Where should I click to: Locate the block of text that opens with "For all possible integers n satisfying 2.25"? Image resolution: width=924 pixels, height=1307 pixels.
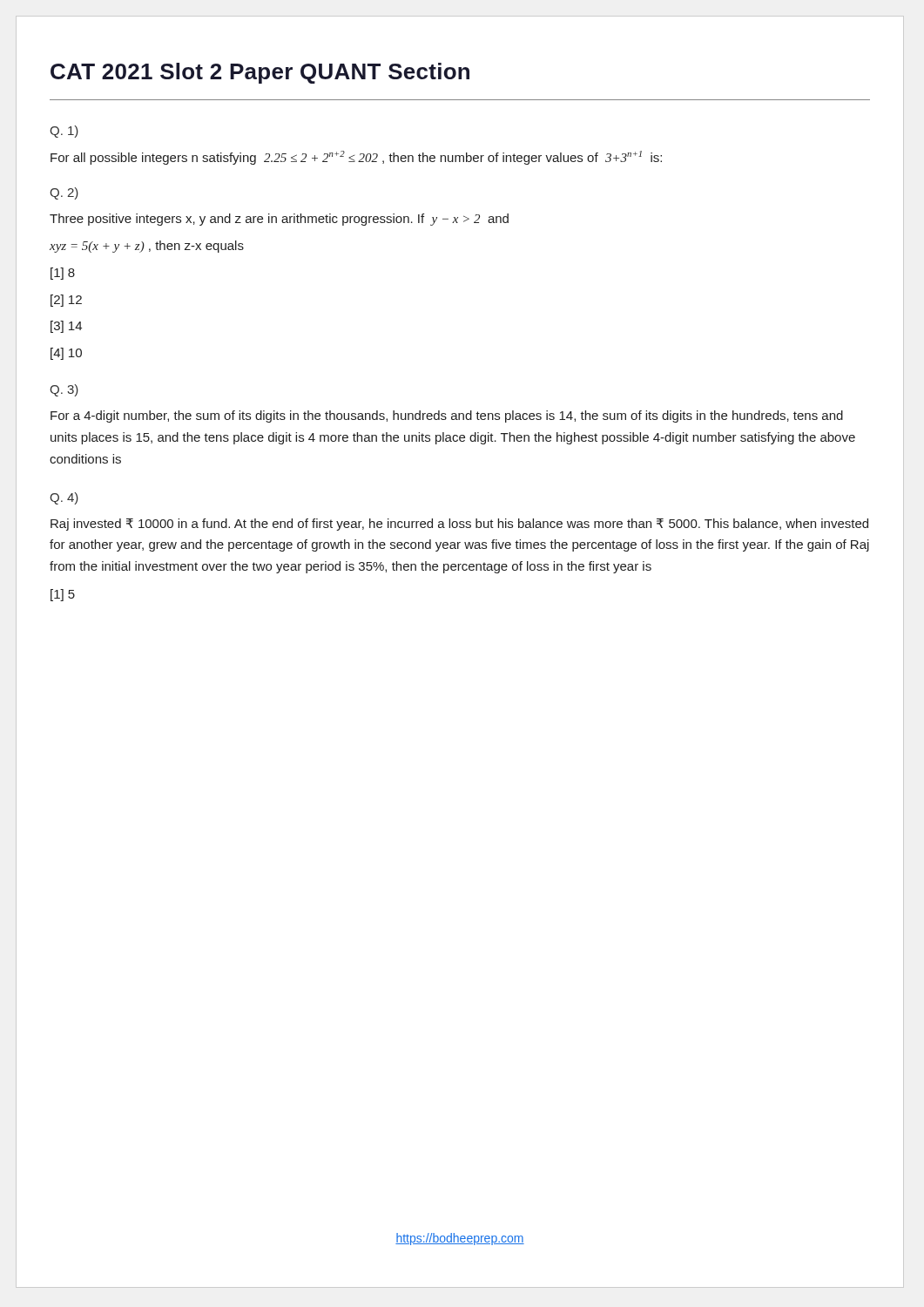(x=356, y=156)
